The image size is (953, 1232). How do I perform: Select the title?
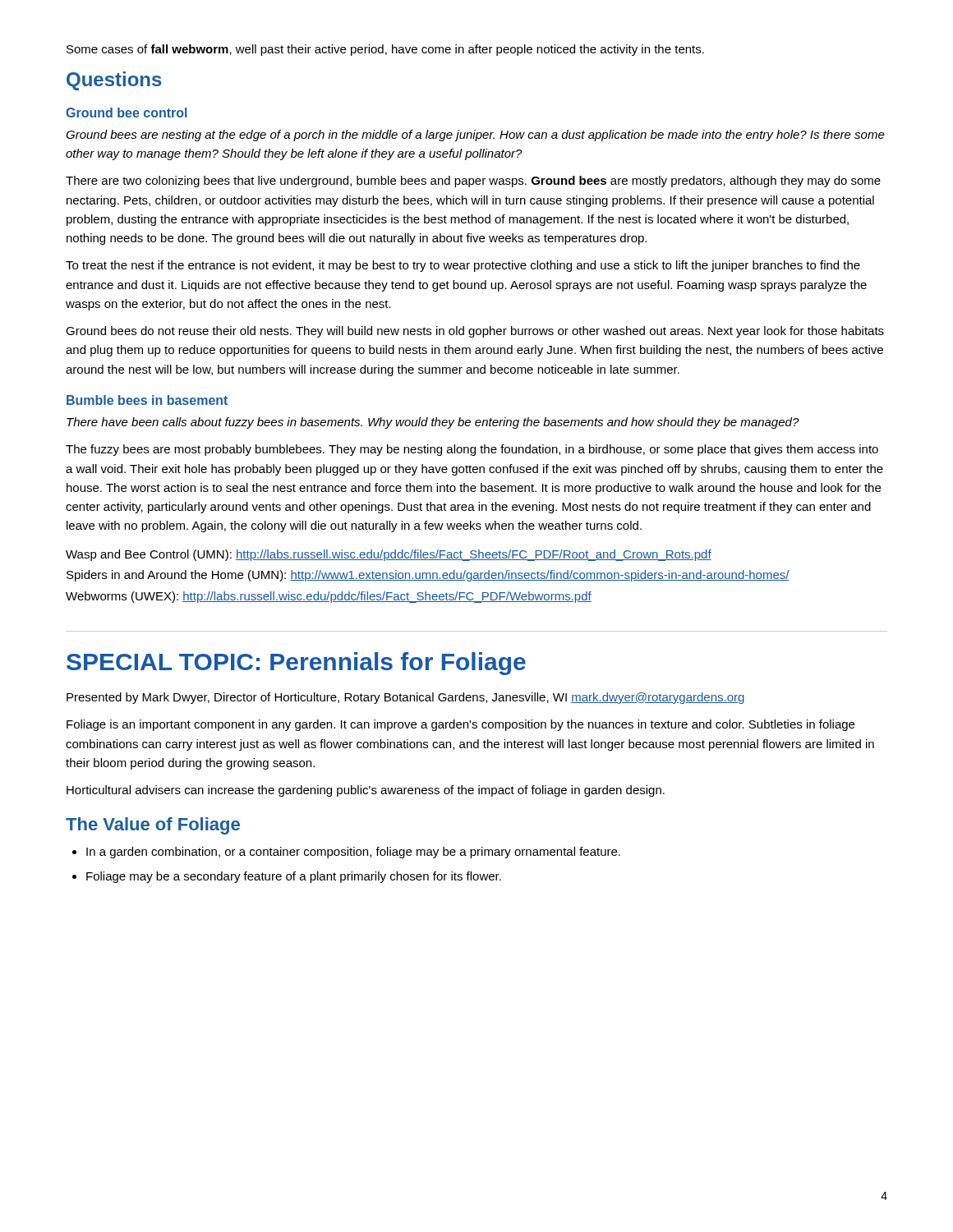click(x=476, y=662)
